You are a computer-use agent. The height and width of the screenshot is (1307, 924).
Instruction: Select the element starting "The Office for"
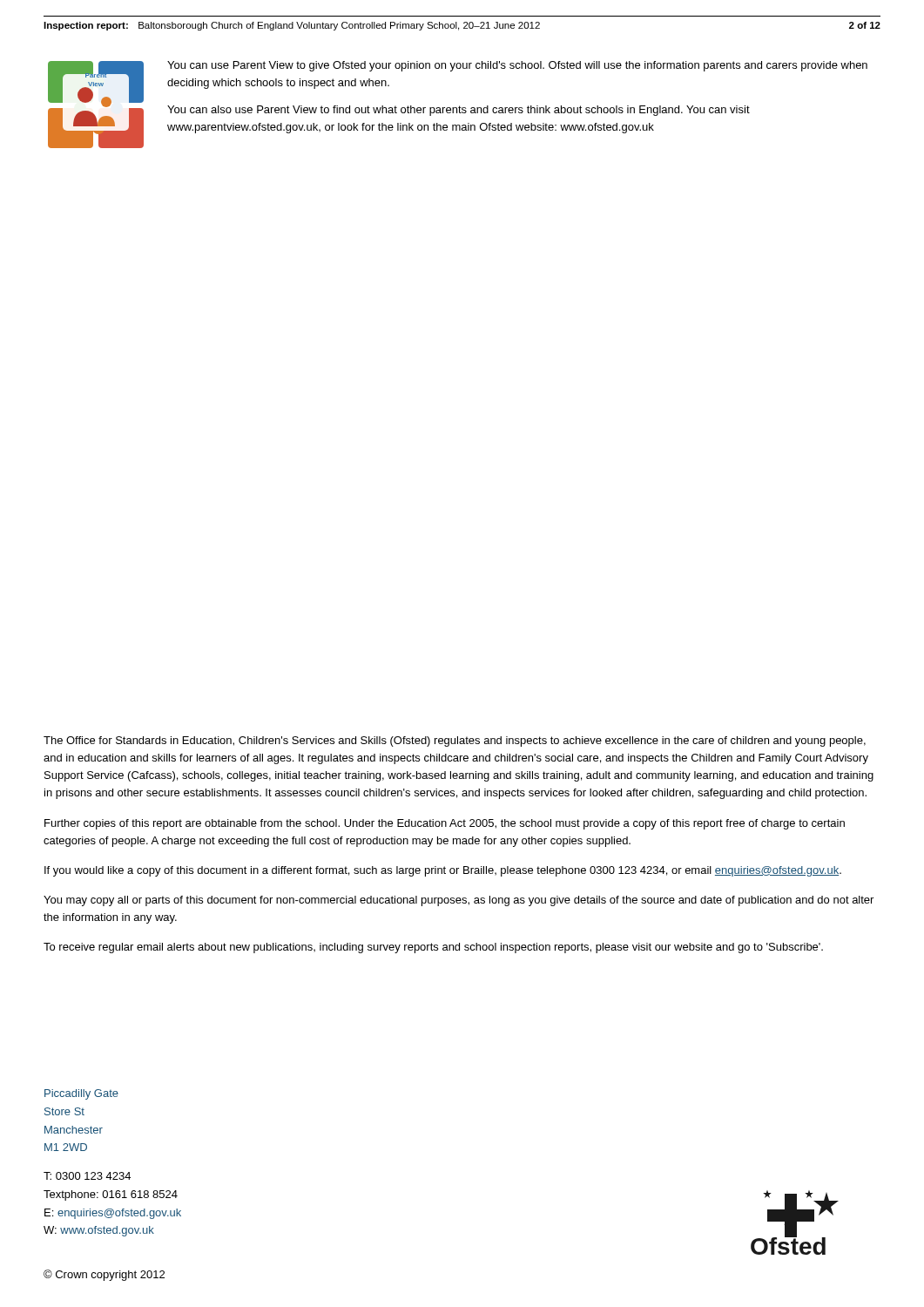point(462,844)
